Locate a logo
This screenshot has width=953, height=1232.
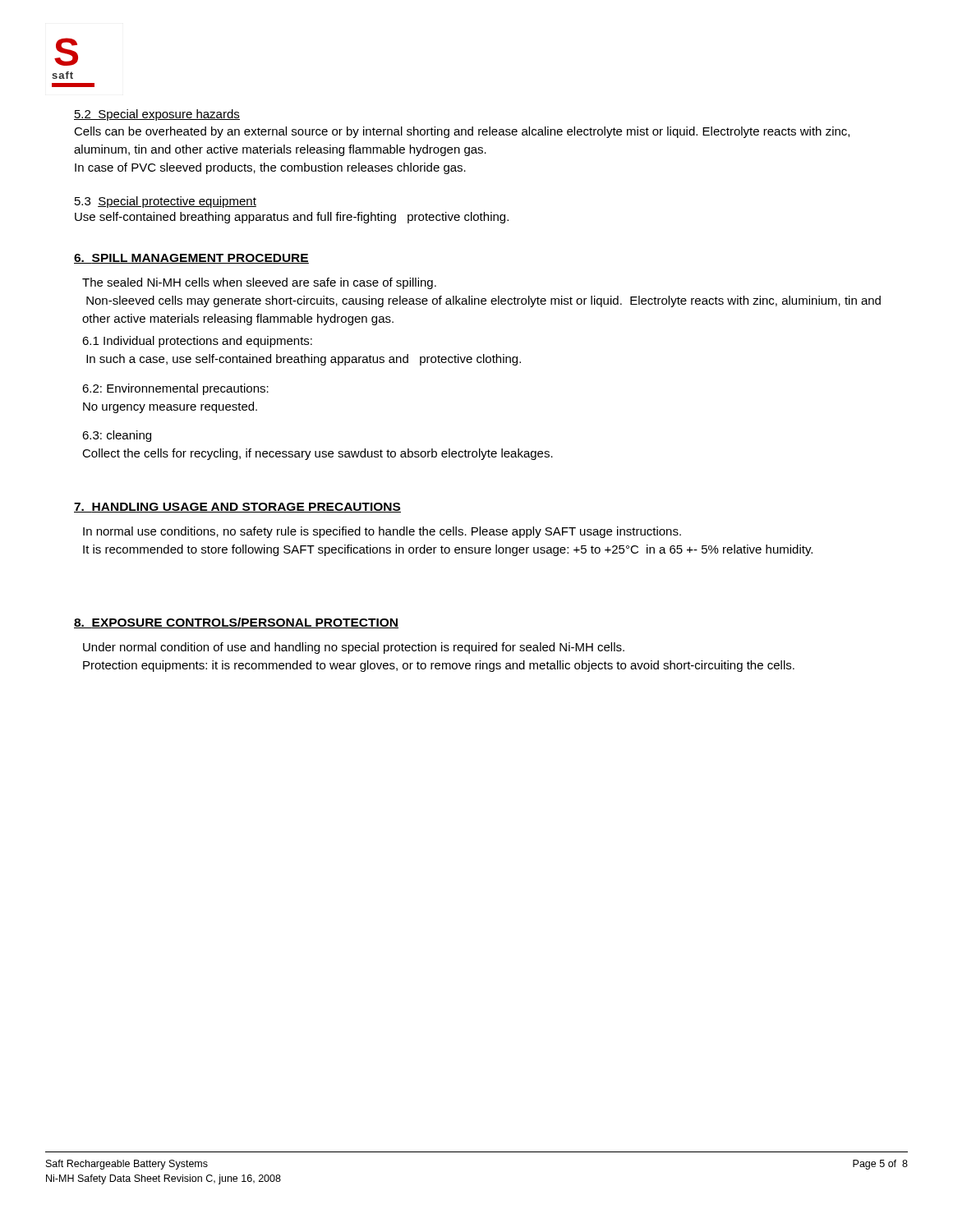[86, 60]
